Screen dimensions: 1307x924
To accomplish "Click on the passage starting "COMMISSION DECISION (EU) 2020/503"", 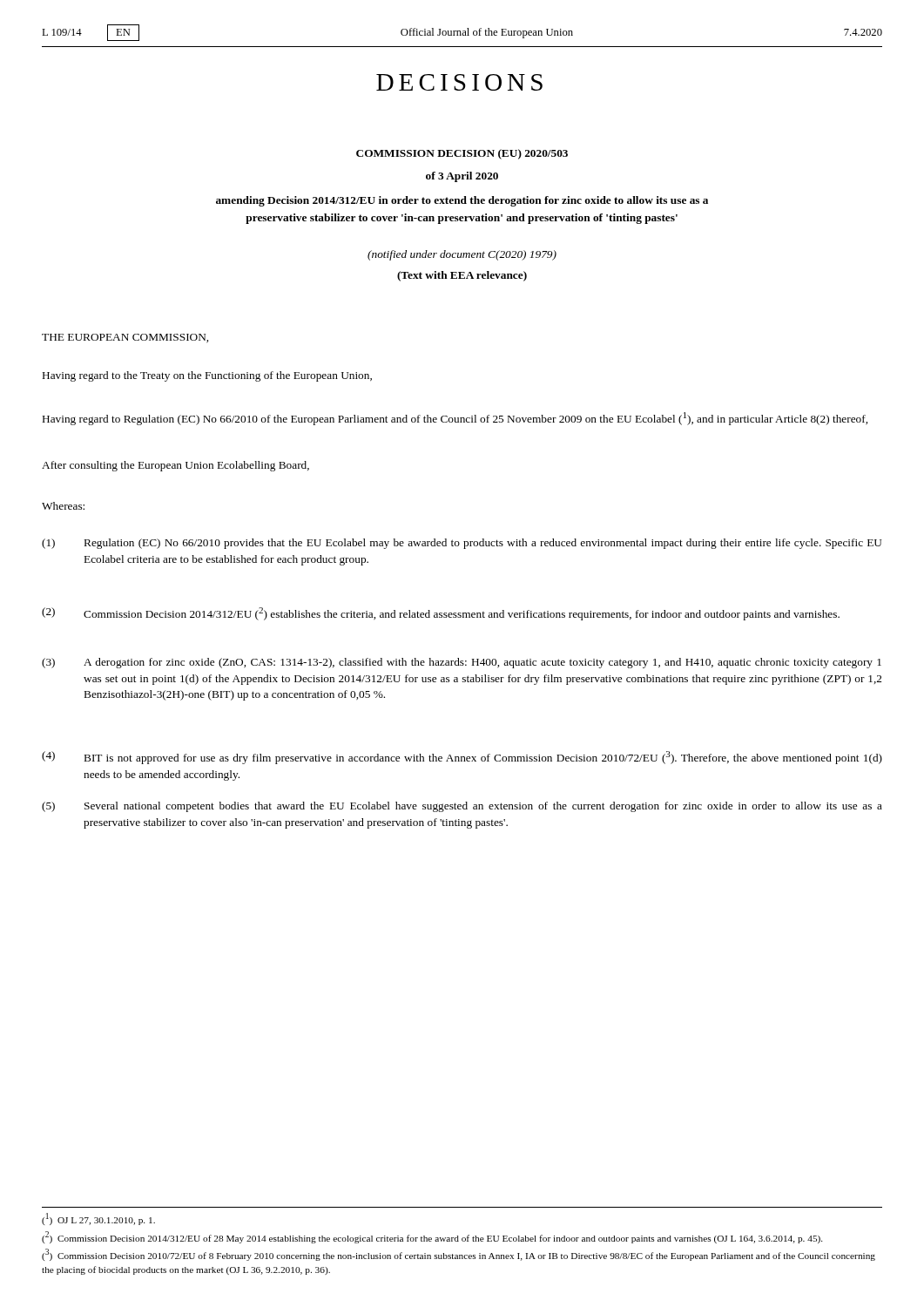I will [462, 153].
